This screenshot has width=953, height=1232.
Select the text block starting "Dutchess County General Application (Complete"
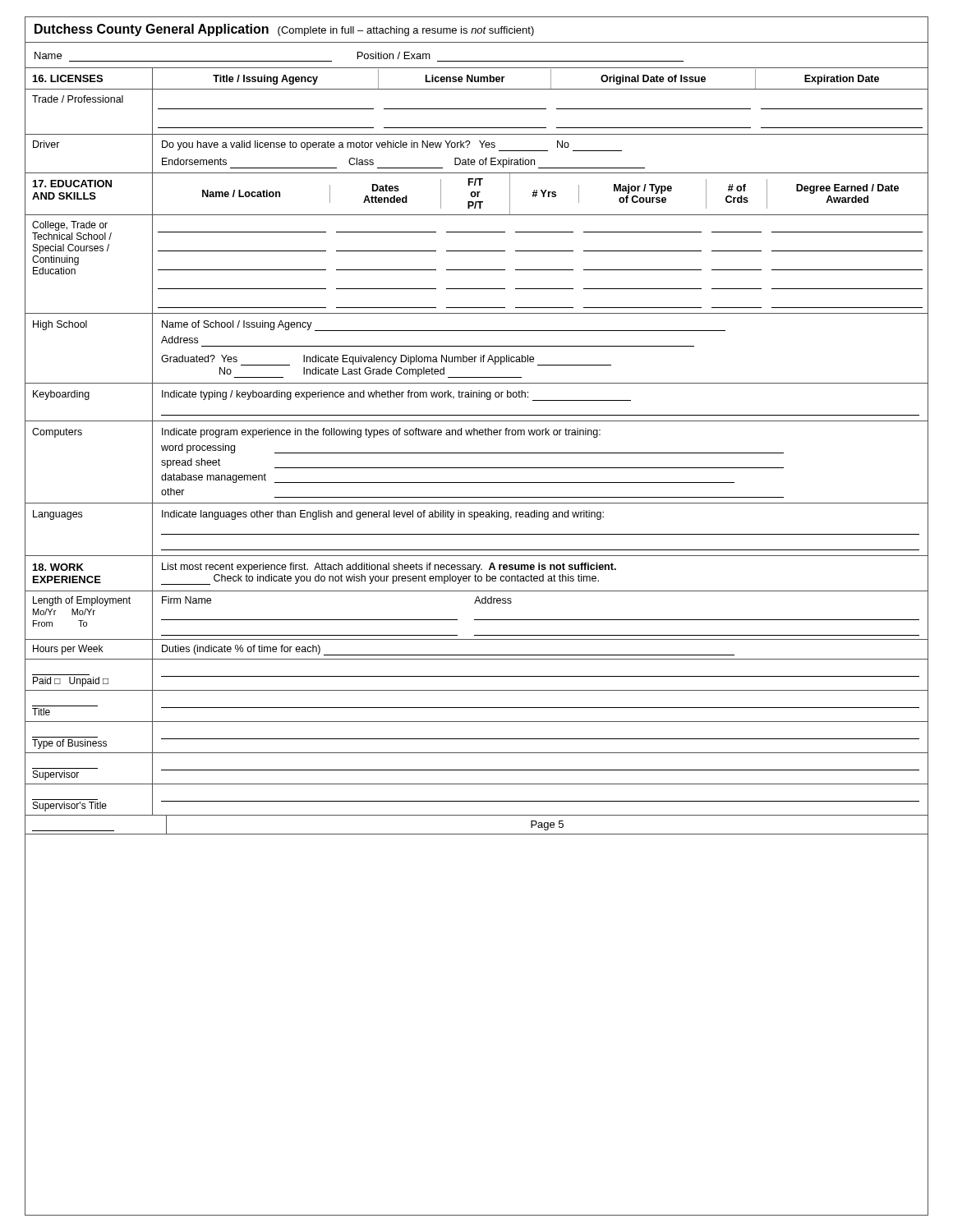click(284, 30)
